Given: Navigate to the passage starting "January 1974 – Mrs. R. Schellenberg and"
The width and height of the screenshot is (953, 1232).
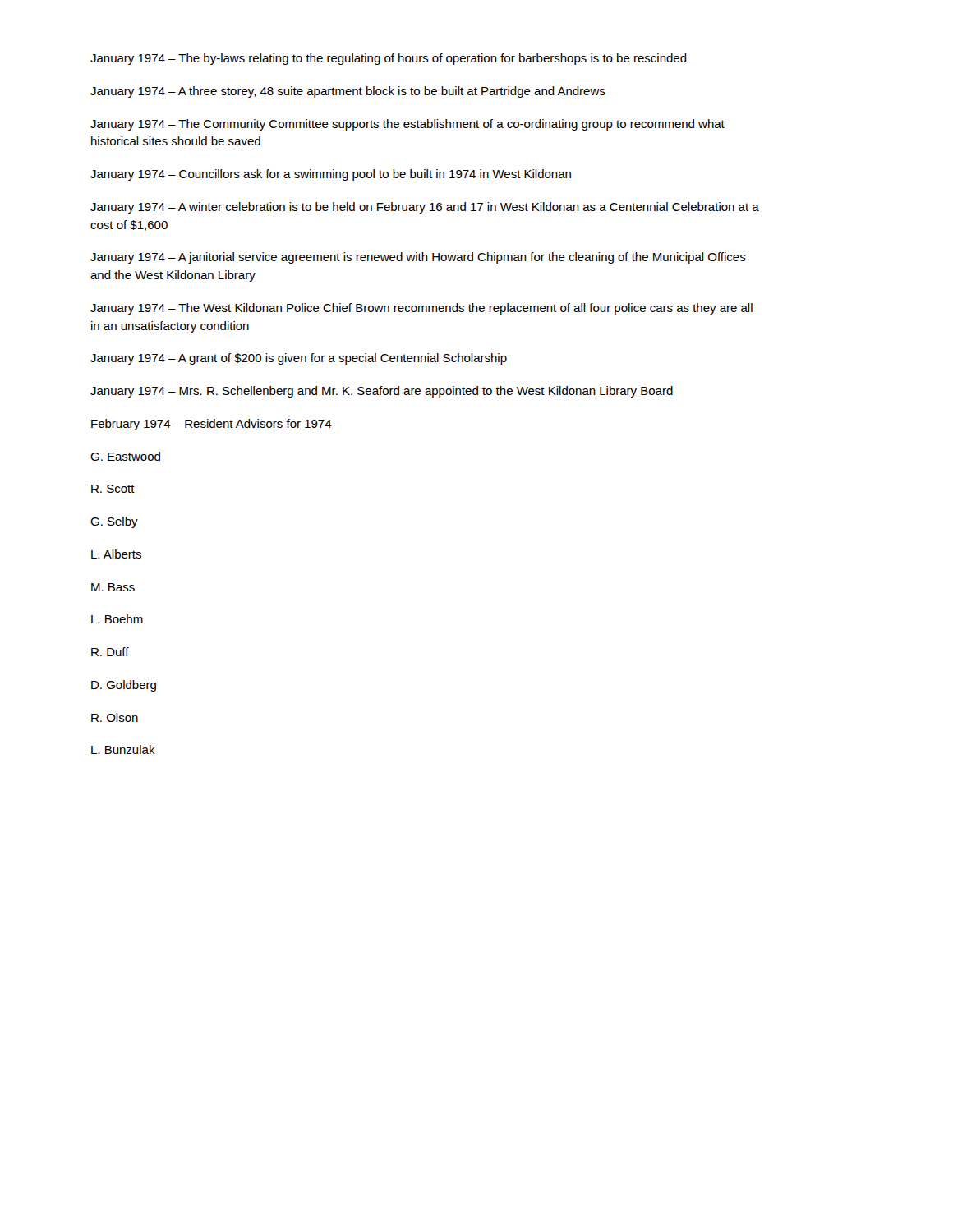Looking at the screenshot, I should (x=382, y=391).
